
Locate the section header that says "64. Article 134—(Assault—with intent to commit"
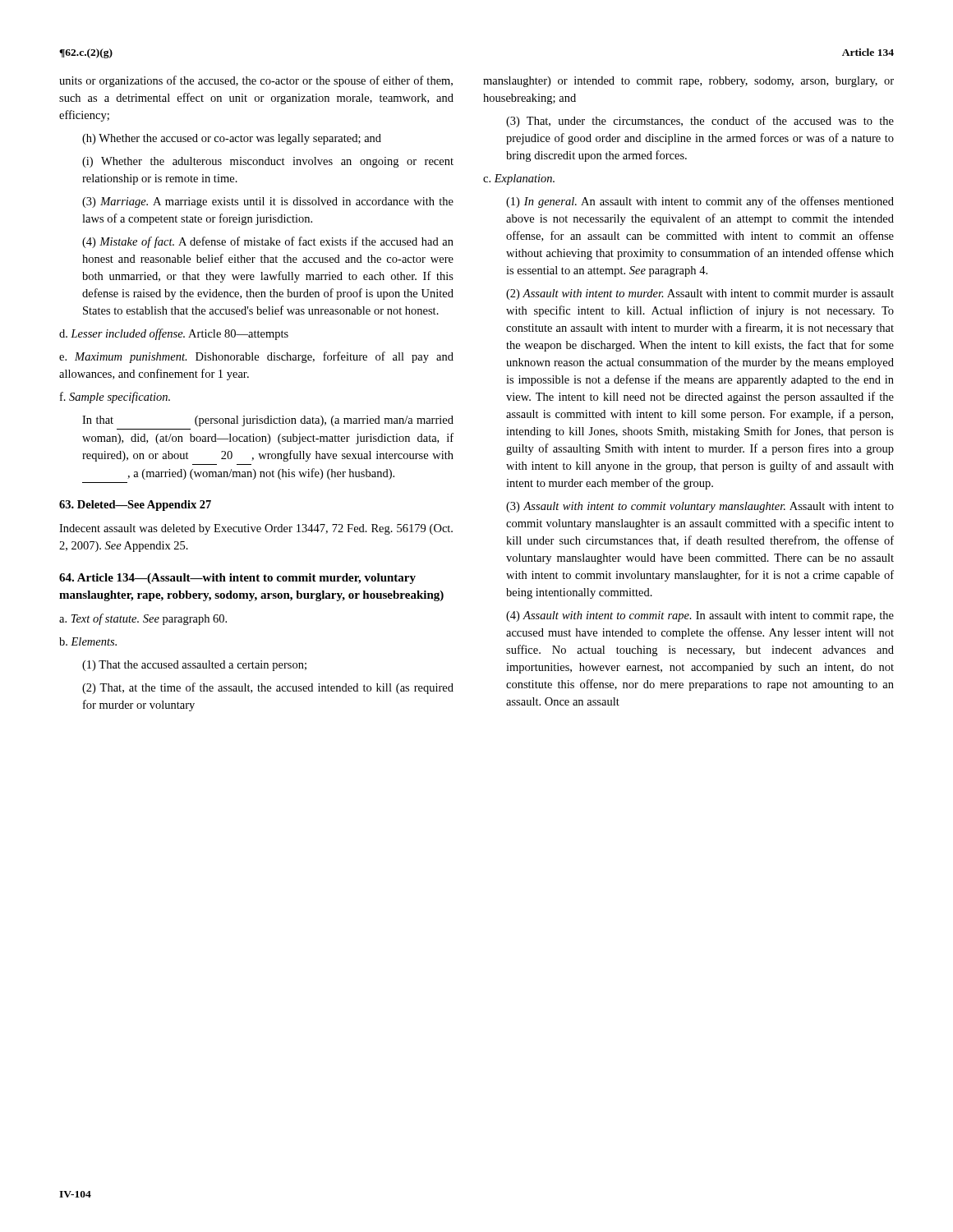pyautogui.click(x=251, y=586)
